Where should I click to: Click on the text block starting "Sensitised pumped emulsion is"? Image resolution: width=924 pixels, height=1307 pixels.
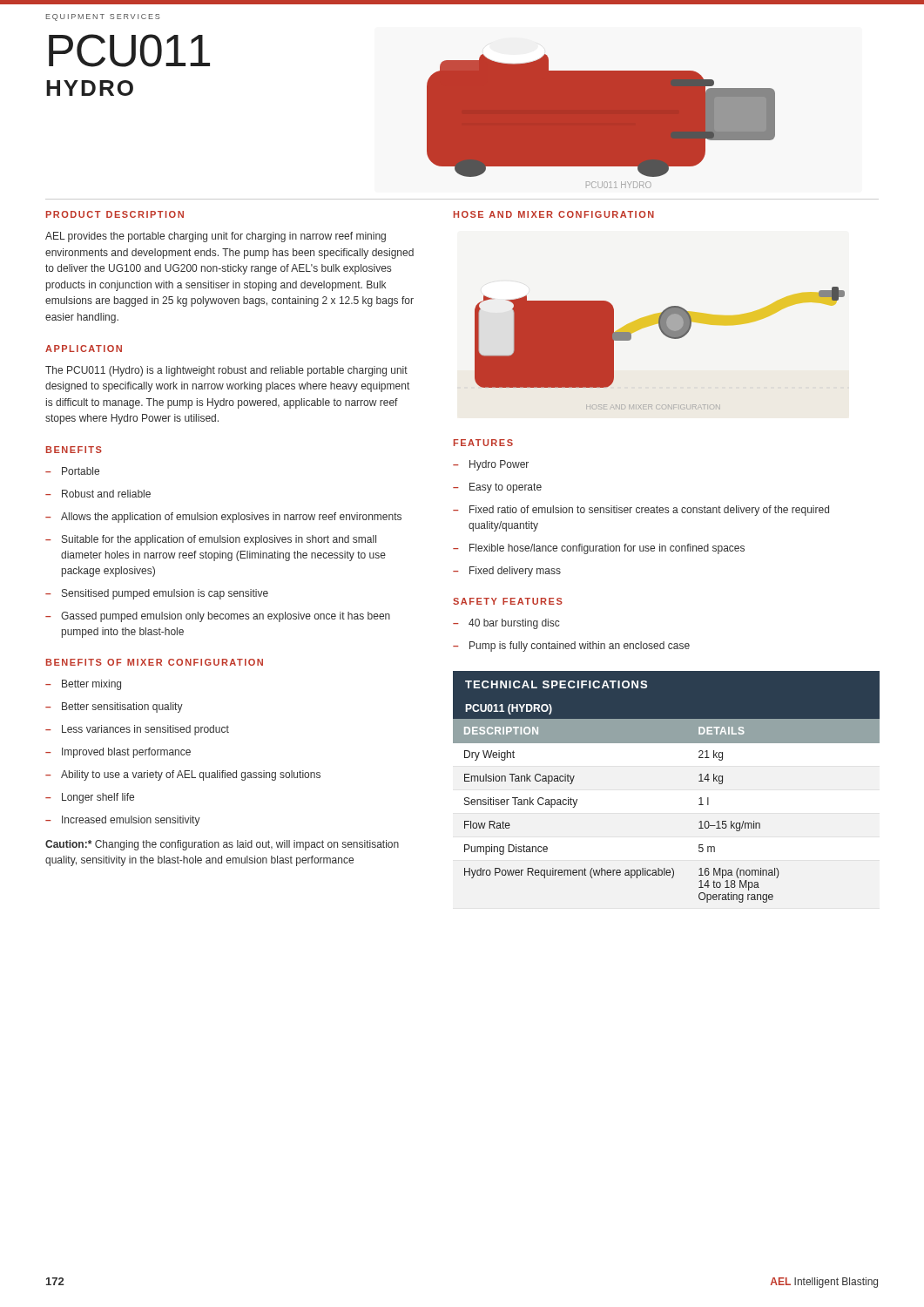[x=165, y=593]
